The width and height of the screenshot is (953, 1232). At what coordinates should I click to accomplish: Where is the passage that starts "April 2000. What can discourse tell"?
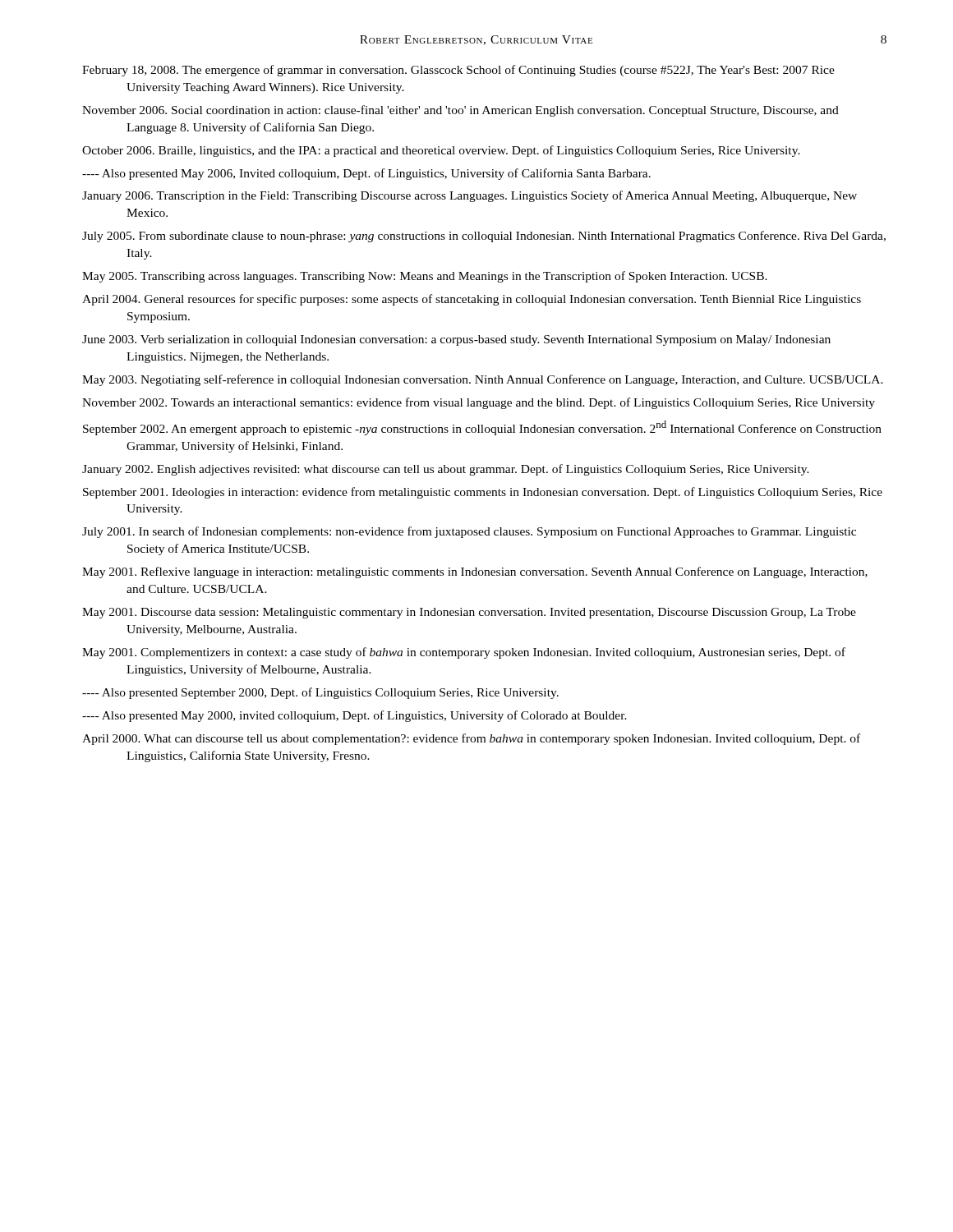471,746
